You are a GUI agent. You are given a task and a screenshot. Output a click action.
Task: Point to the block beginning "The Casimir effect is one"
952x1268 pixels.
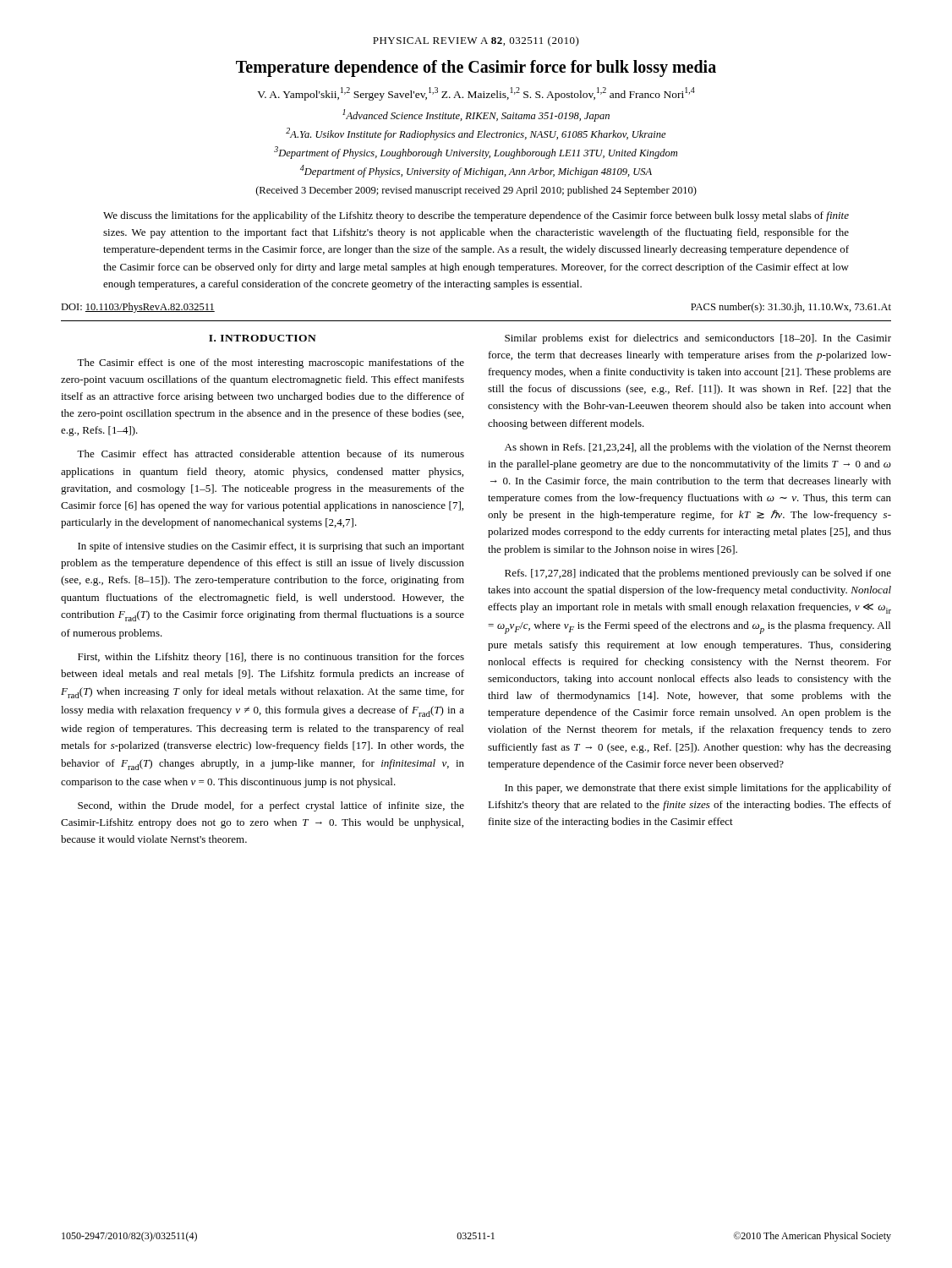click(263, 601)
